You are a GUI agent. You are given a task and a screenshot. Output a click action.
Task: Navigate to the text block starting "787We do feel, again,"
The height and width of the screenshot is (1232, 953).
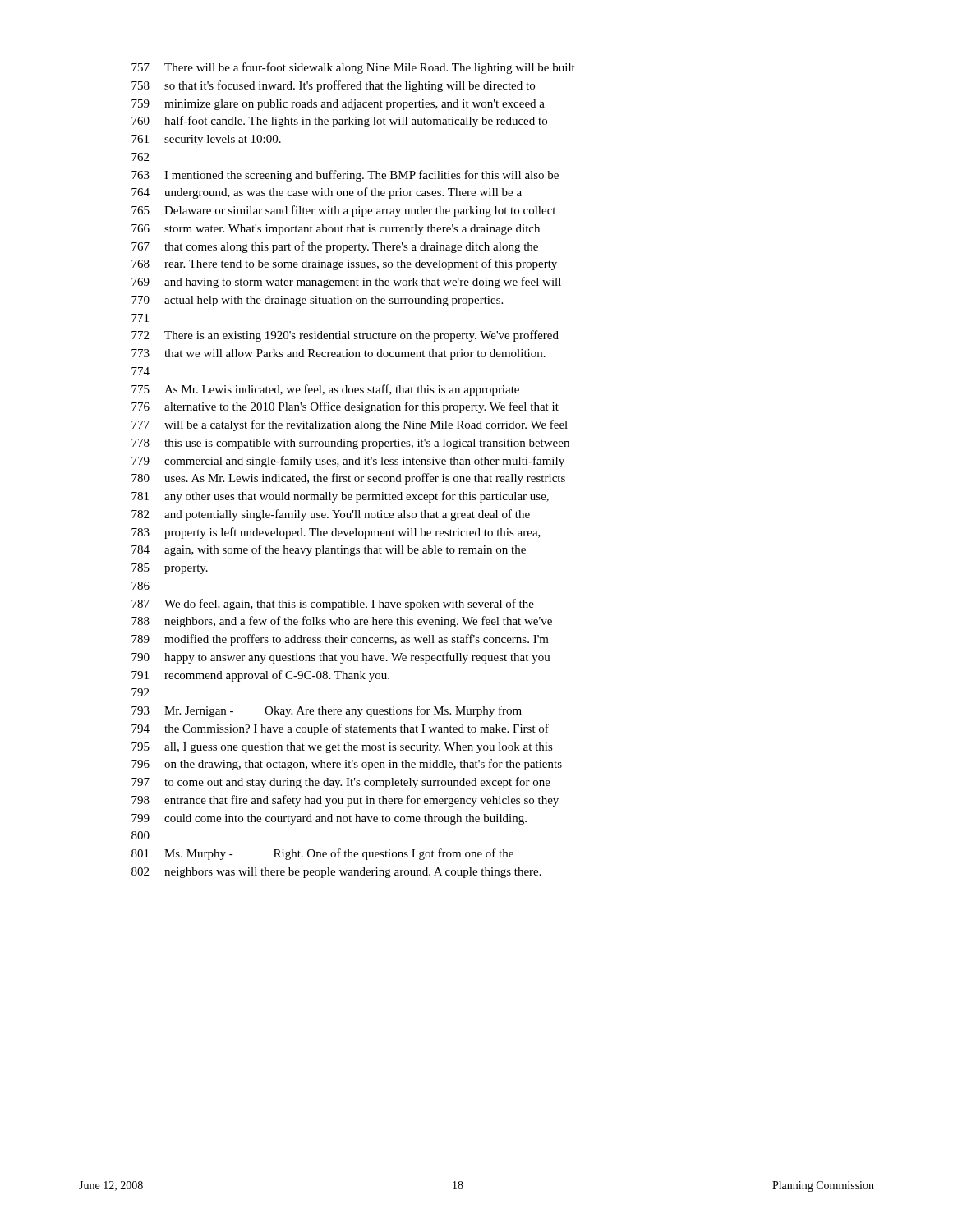tap(495, 640)
